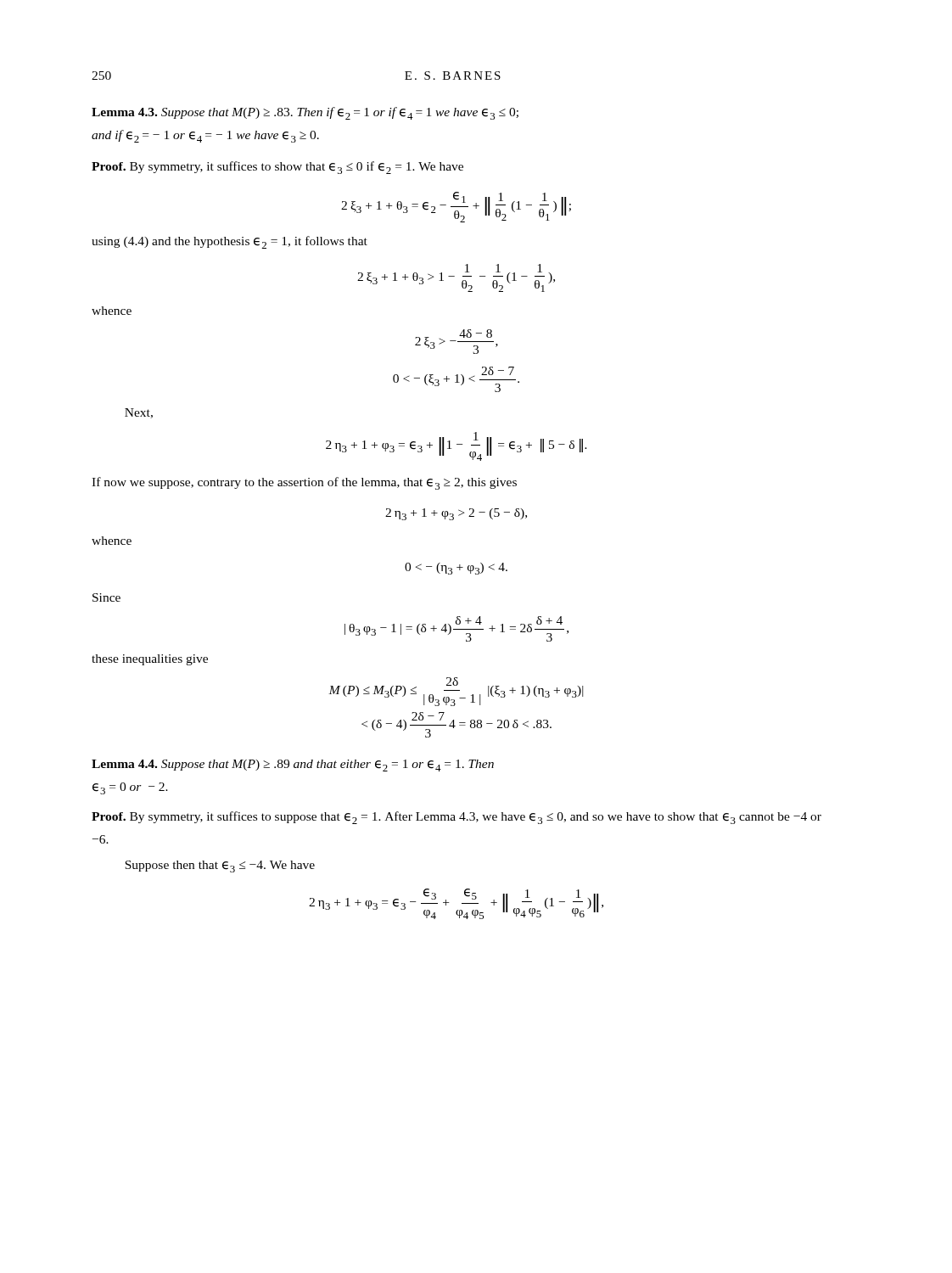Navigate to the passage starting "using (4.4) and the hypothesis"
The height and width of the screenshot is (1273, 952).
pyautogui.click(x=230, y=242)
